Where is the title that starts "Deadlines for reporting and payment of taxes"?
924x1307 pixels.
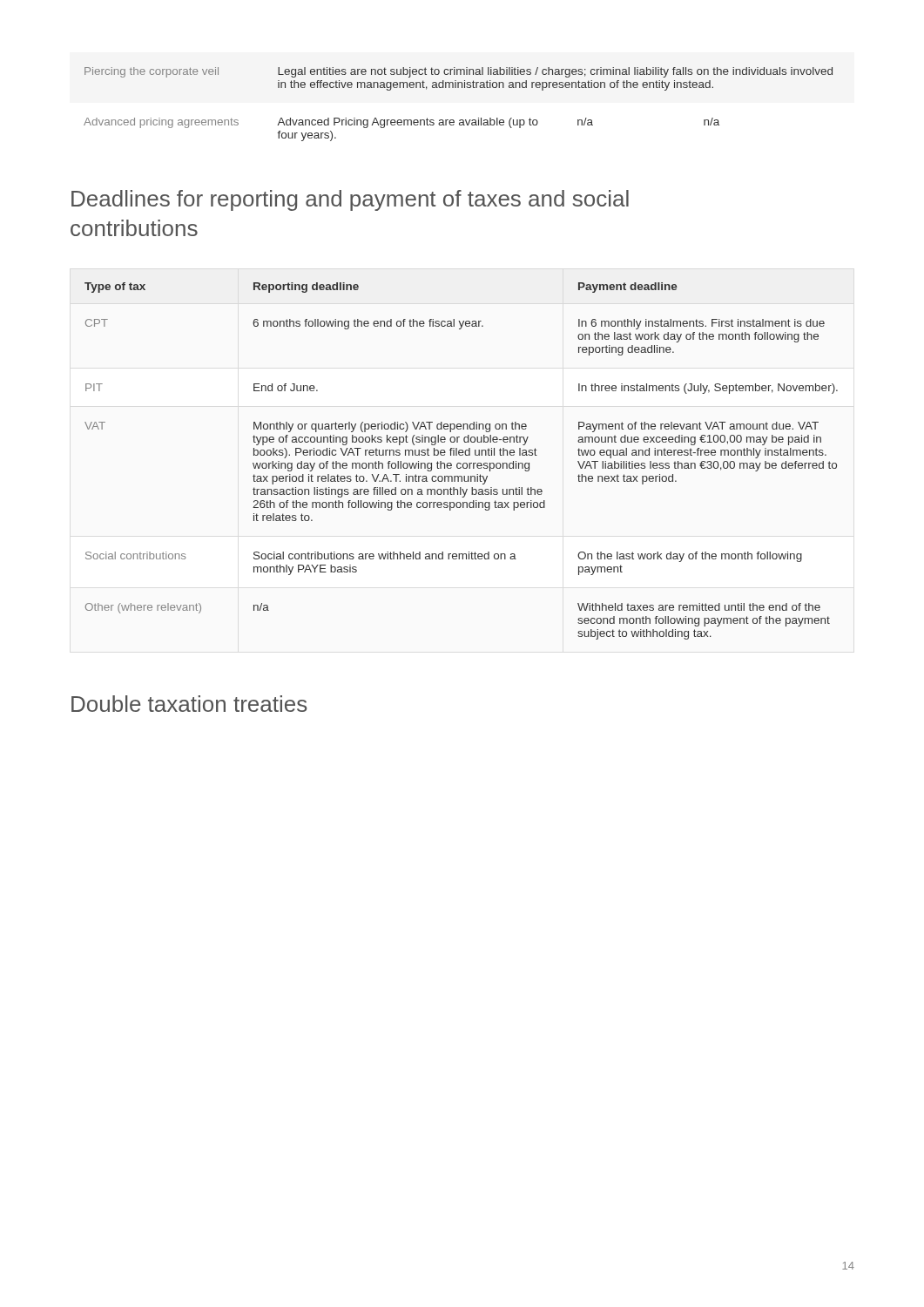coord(462,214)
